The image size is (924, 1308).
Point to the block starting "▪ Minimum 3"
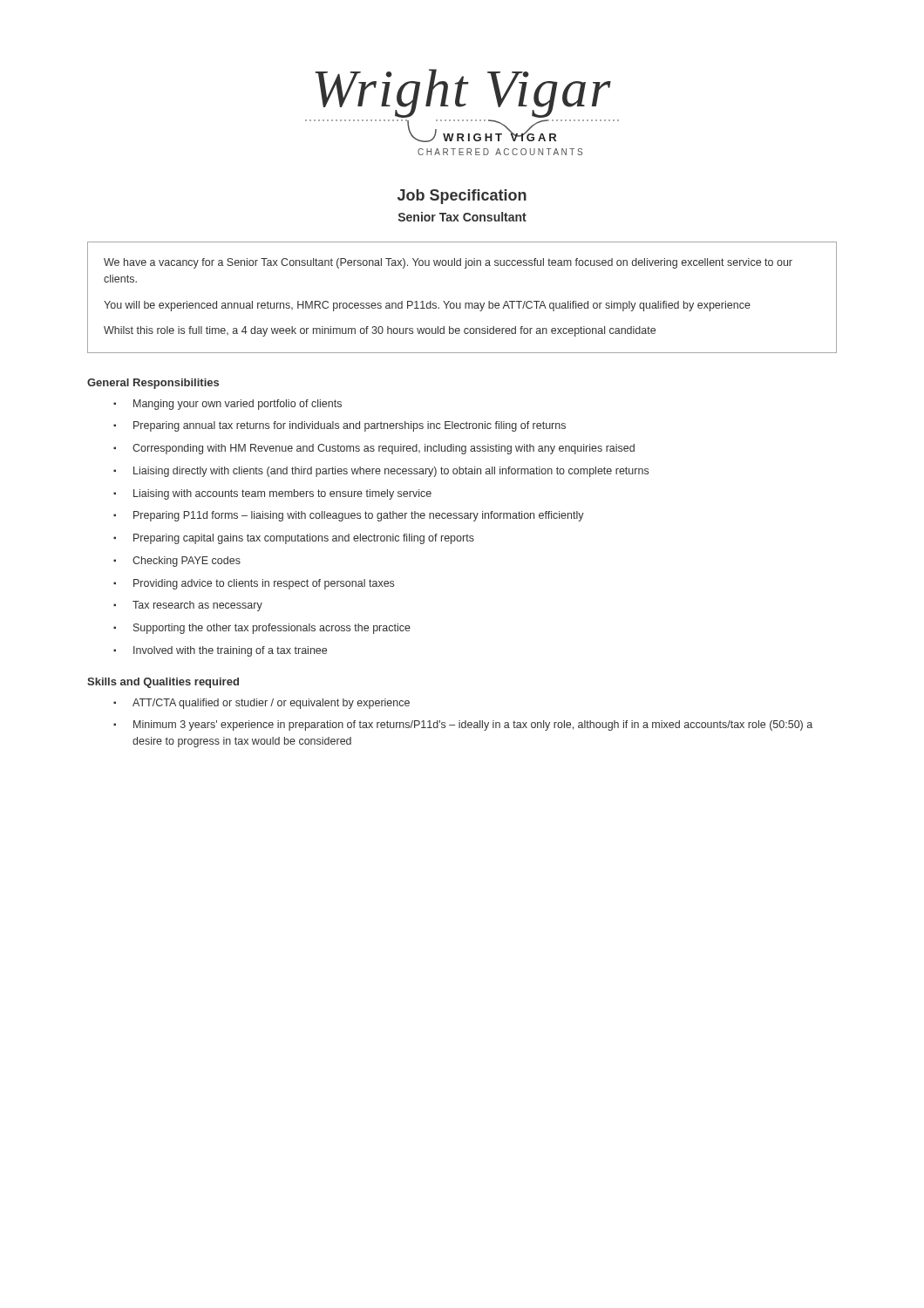click(475, 733)
